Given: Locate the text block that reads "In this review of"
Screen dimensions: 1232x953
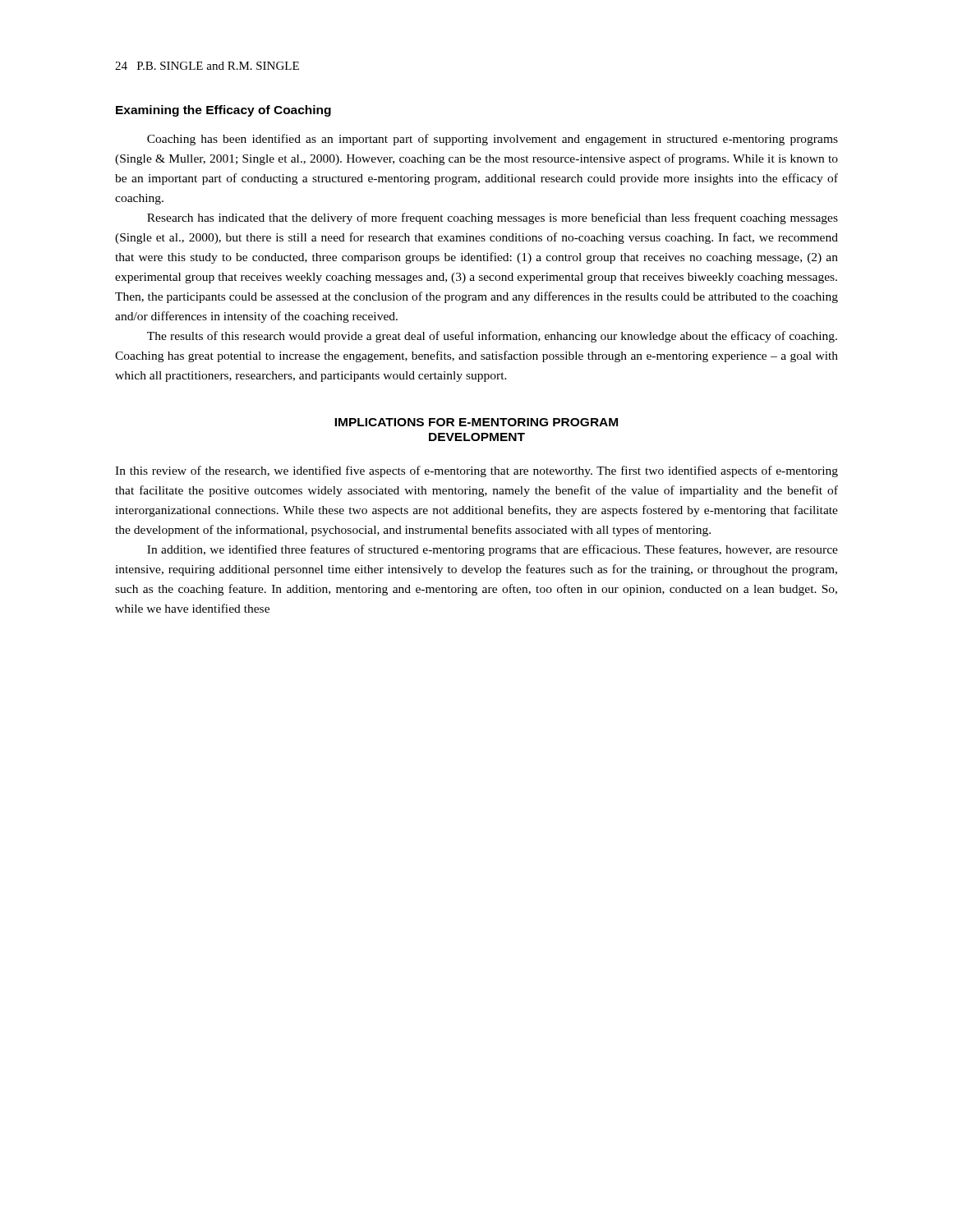Looking at the screenshot, I should (476, 500).
